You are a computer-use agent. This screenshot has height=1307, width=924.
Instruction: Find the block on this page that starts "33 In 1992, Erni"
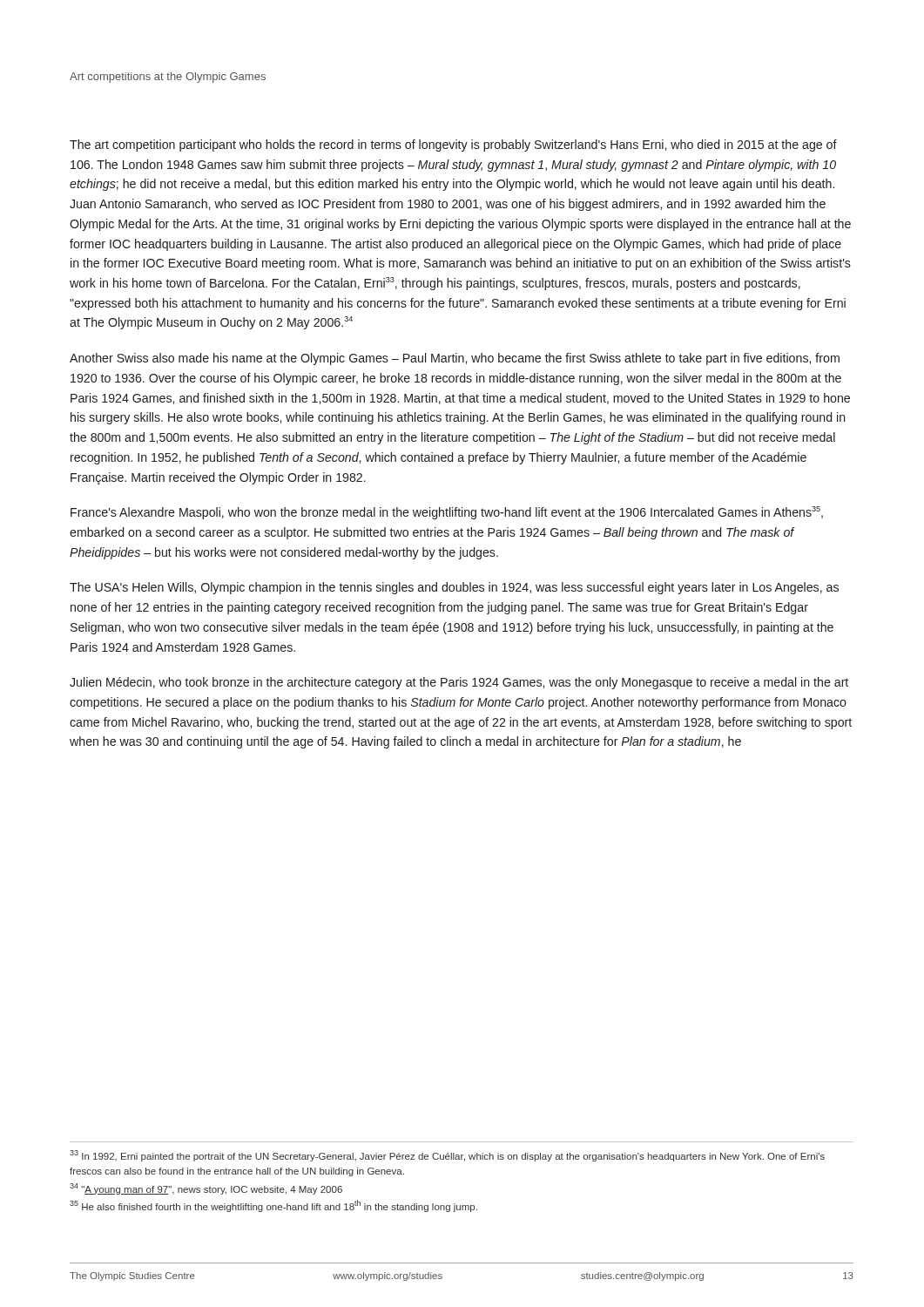tap(447, 1163)
